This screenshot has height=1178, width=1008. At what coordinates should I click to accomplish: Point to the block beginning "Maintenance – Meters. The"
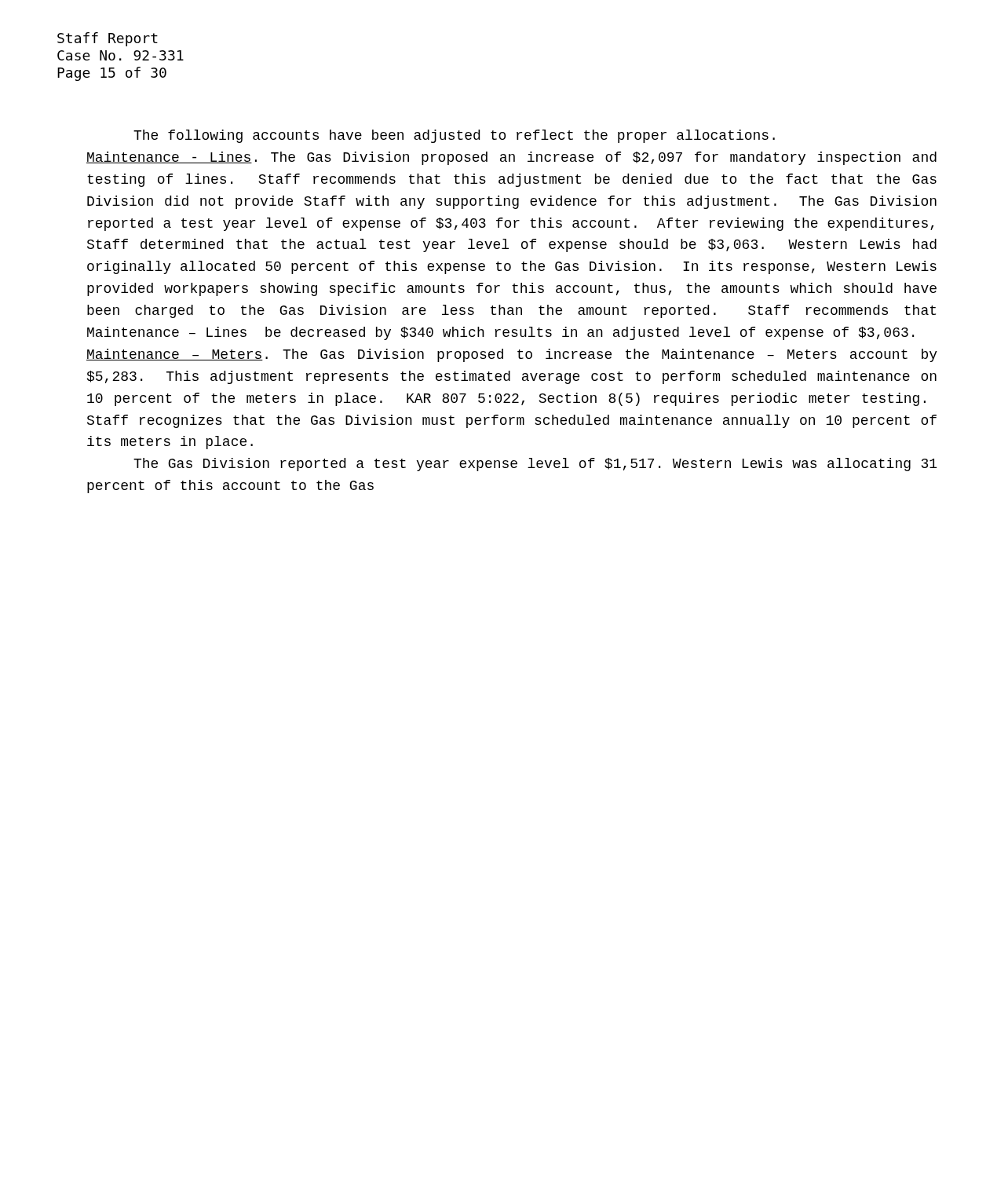coord(512,399)
